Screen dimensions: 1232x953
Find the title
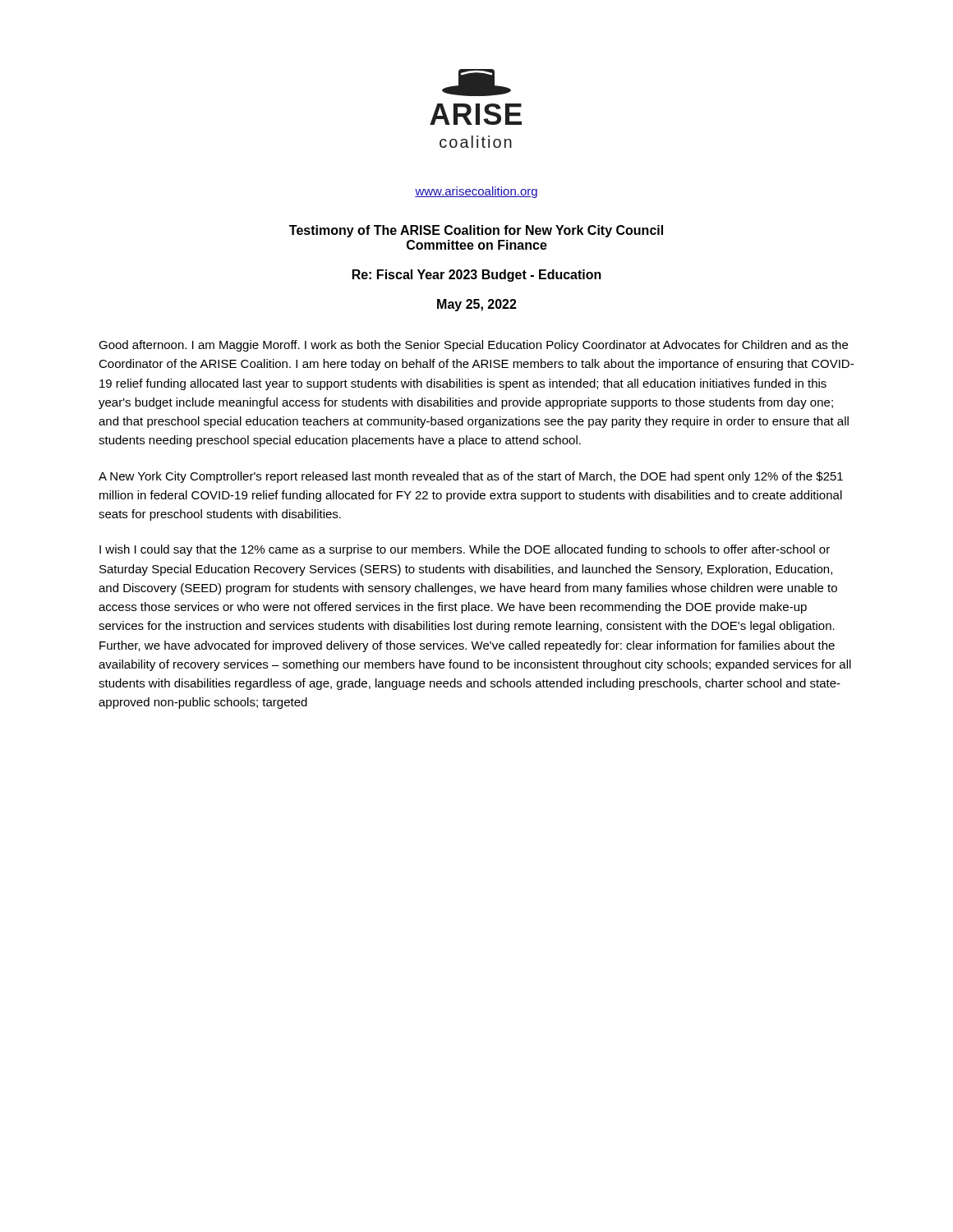click(476, 238)
